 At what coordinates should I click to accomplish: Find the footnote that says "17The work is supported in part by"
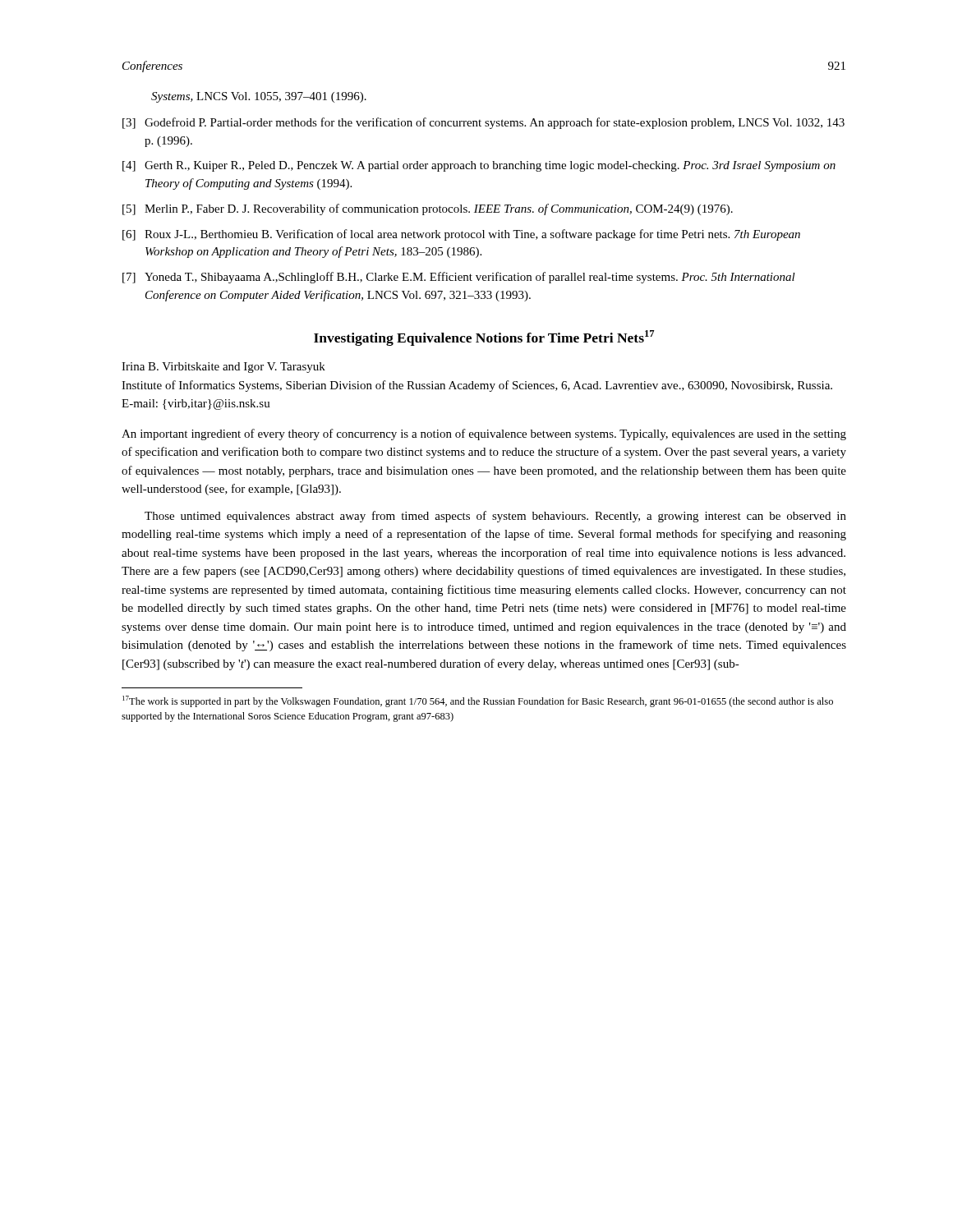(x=478, y=708)
